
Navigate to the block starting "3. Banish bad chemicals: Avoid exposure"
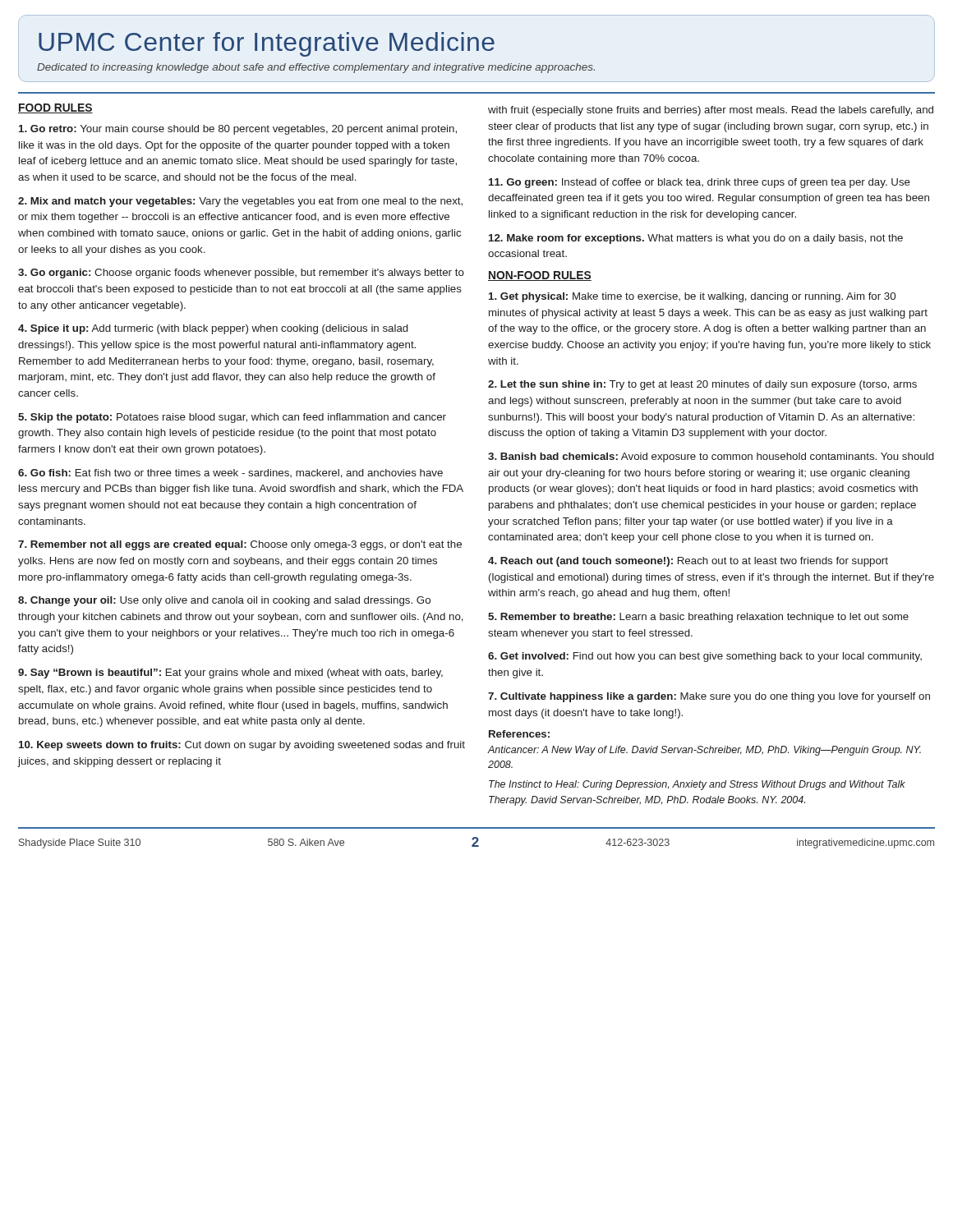(x=711, y=497)
